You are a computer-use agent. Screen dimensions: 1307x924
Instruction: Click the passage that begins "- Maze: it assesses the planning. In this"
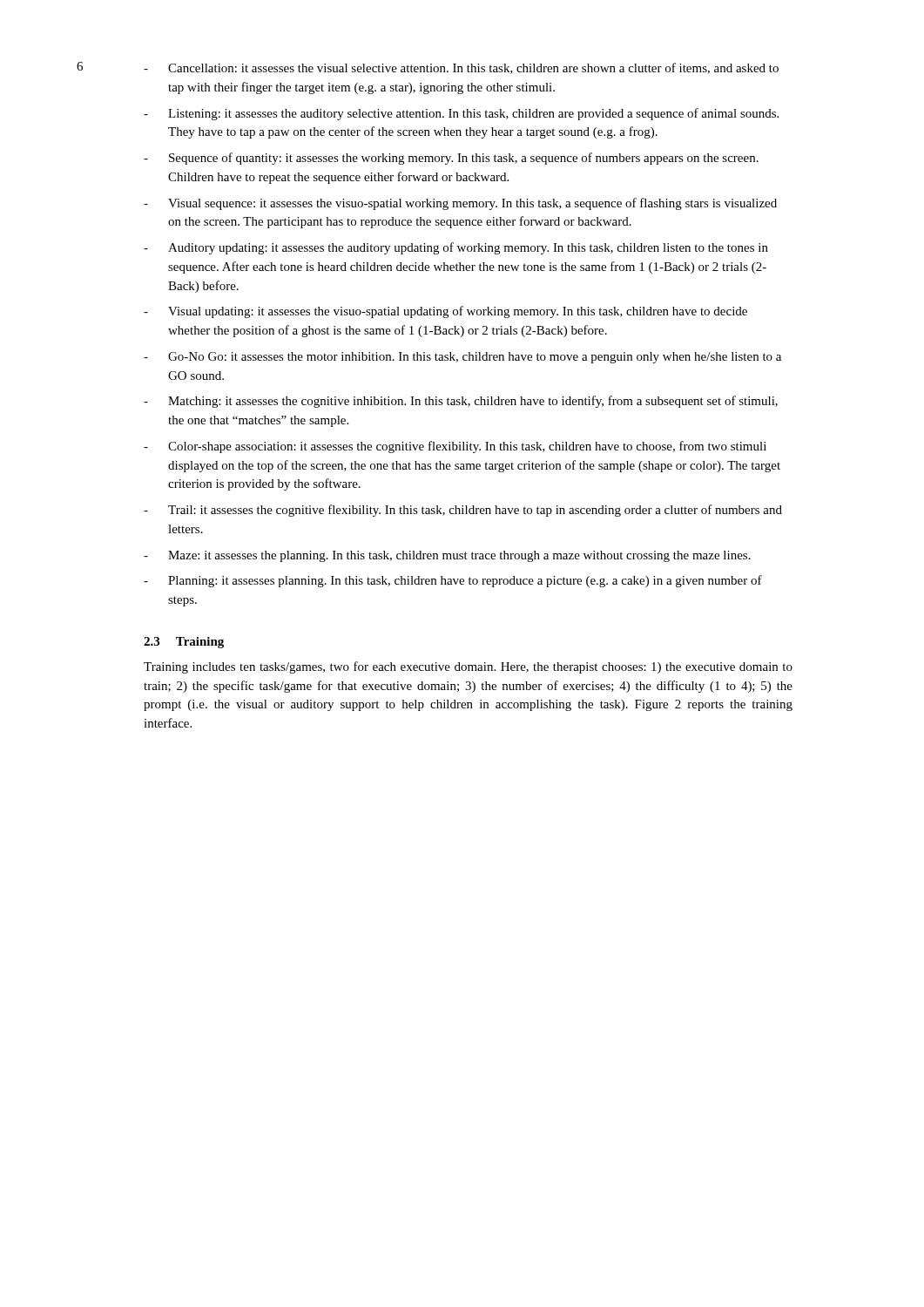coord(468,555)
